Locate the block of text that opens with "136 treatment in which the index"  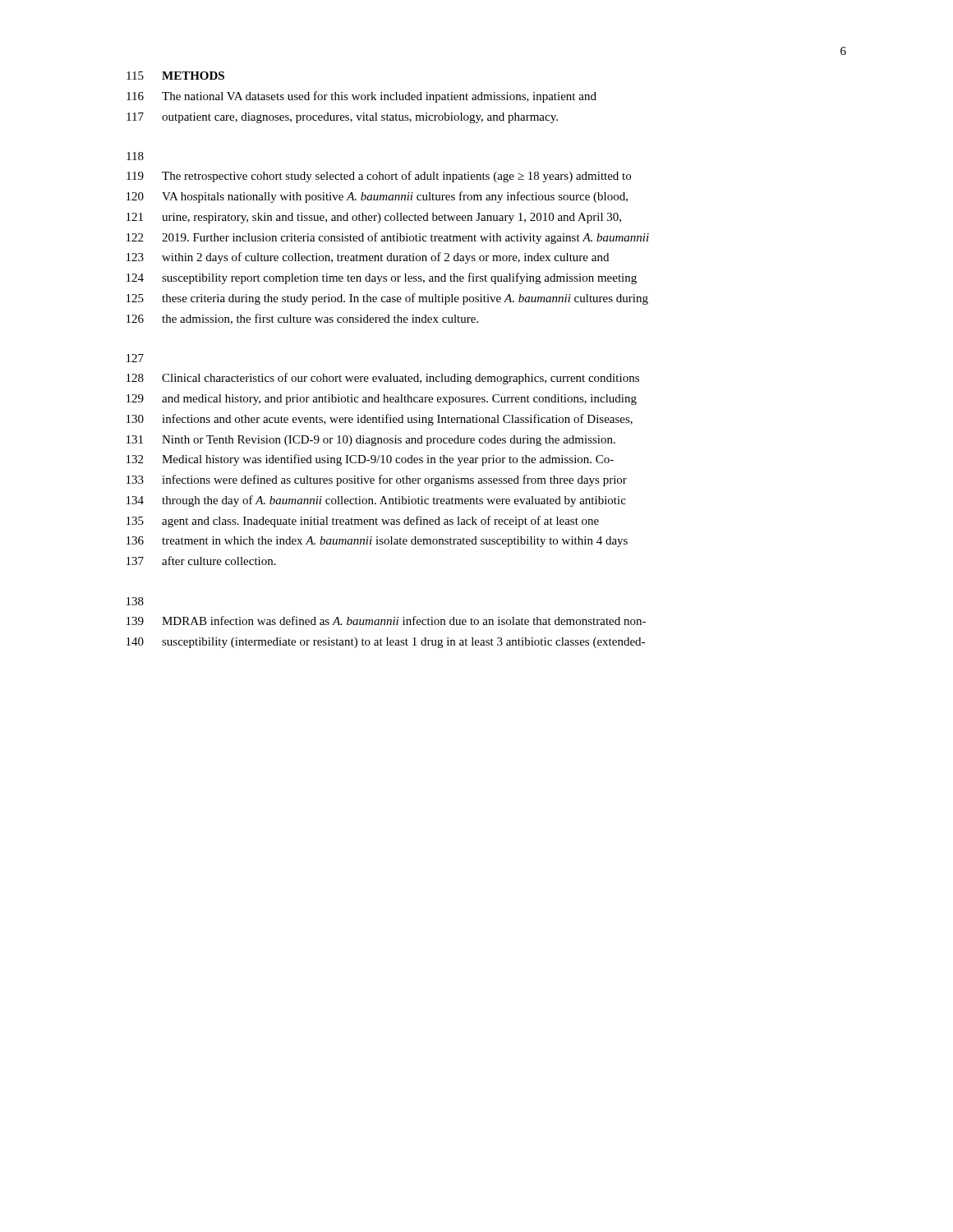coord(476,541)
